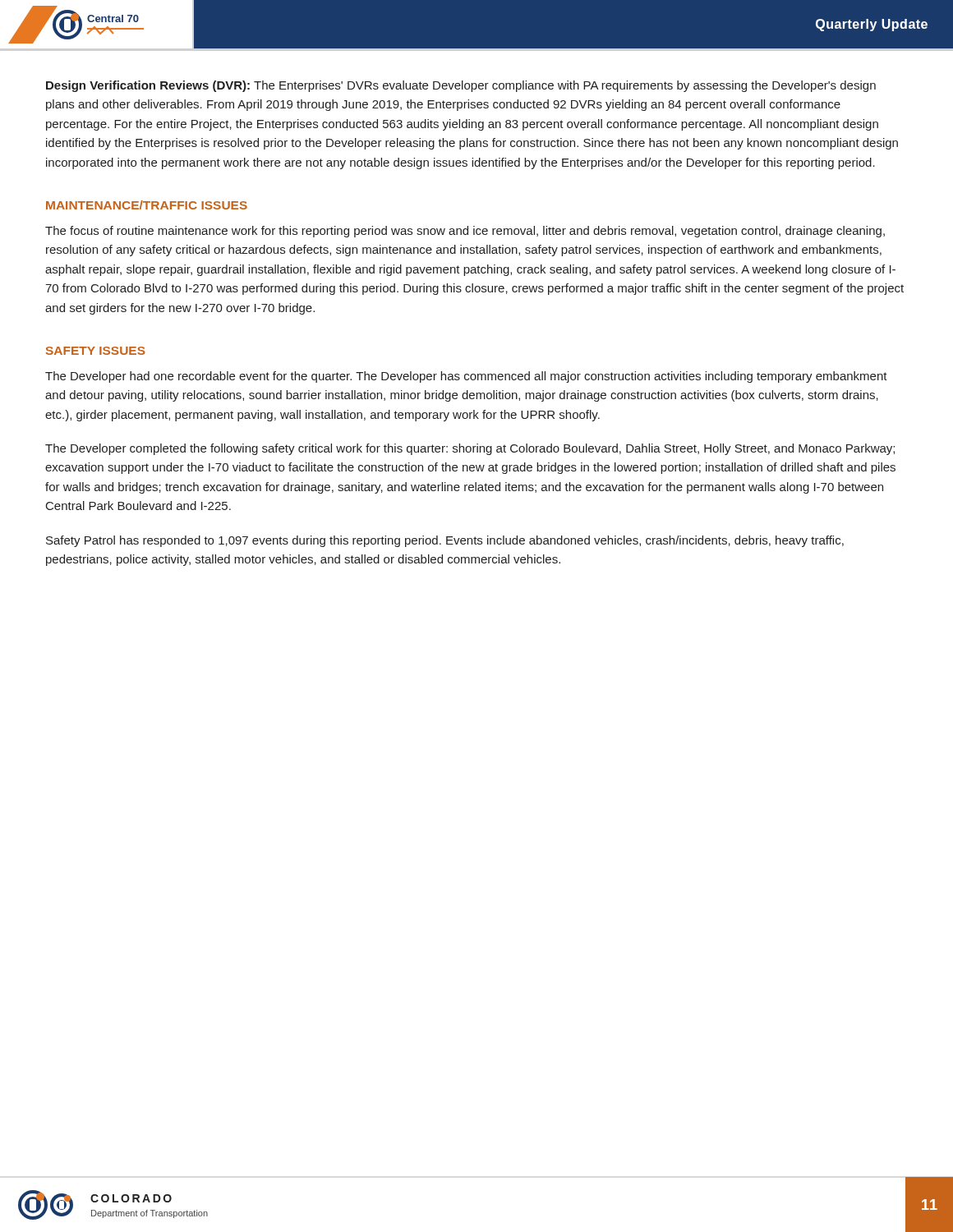Locate the block of text that opens with "The focus of routine maintenance work for"
953x1232 pixels.
coord(475,269)
